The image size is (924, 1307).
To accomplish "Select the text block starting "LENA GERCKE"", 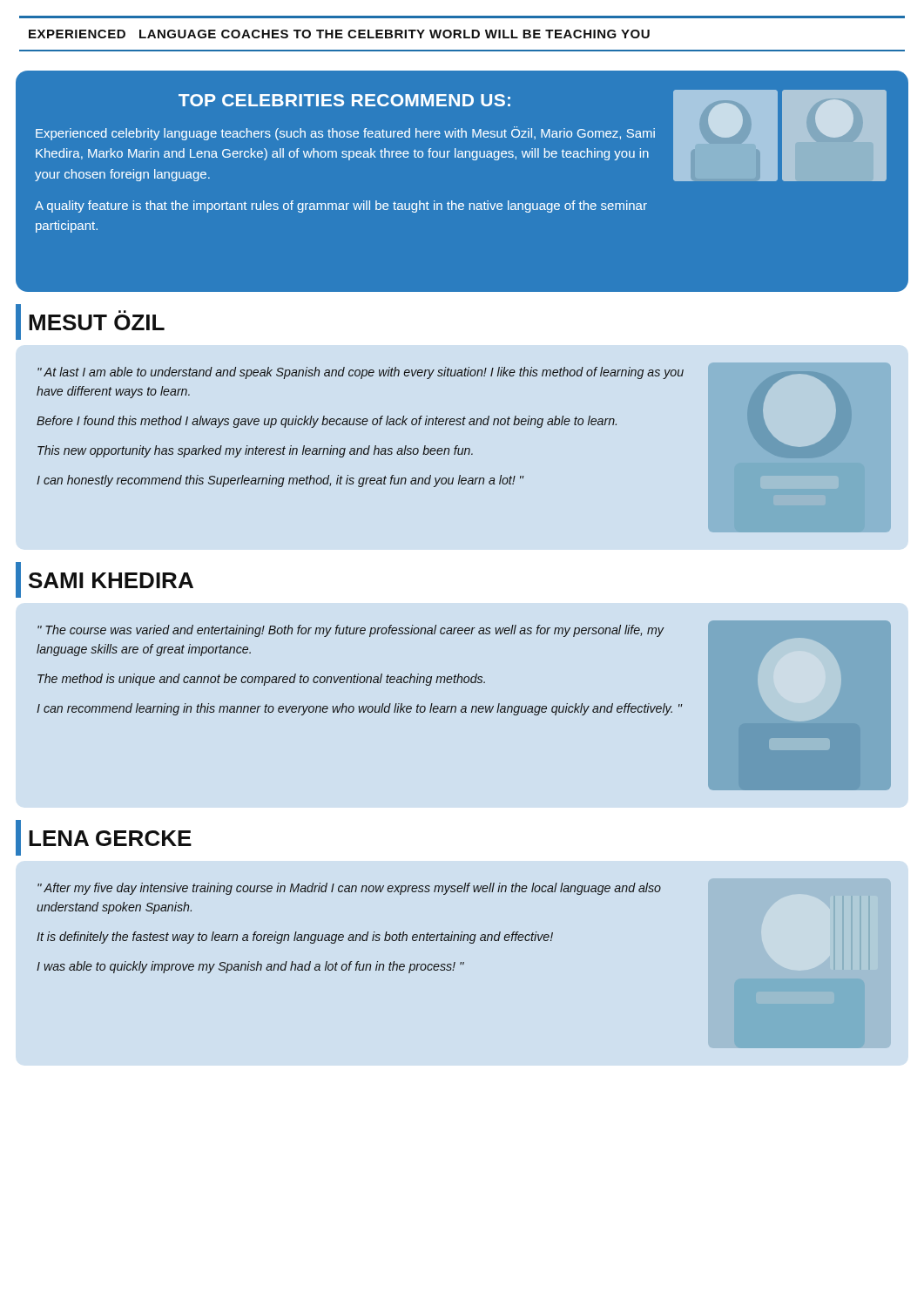I will pos(110,838).
